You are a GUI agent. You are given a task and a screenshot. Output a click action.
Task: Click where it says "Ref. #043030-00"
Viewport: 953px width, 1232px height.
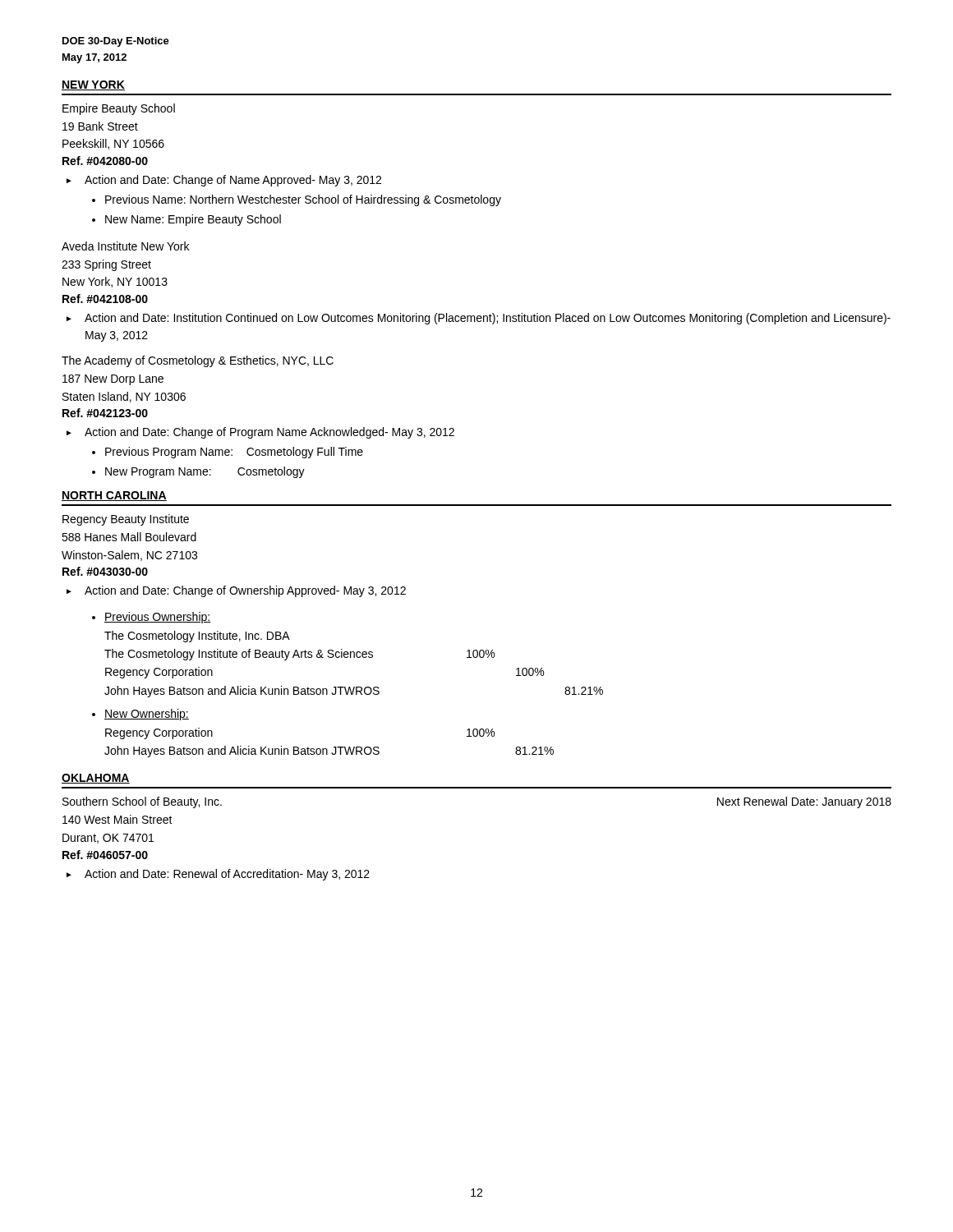pos(105,572)
